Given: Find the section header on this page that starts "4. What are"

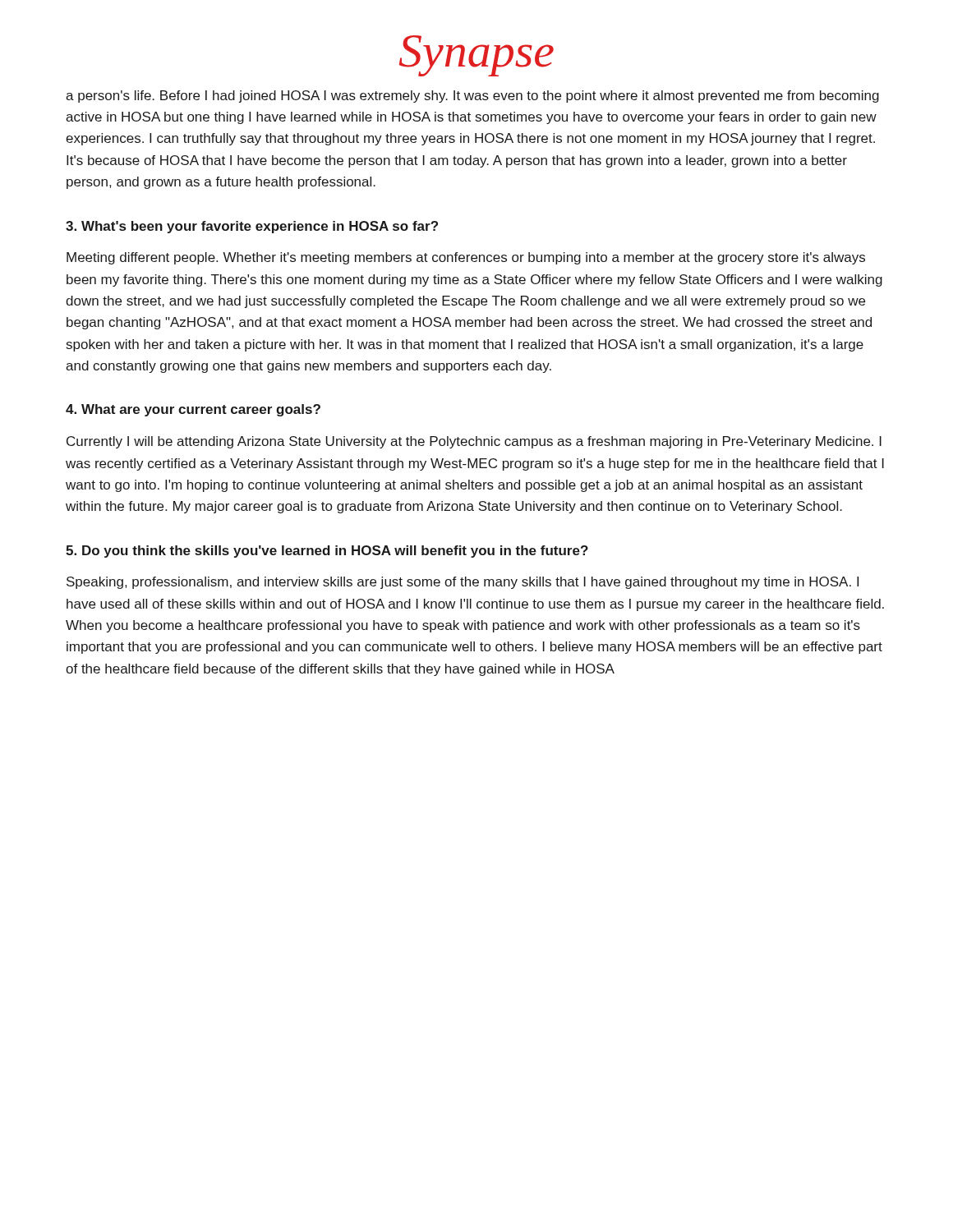Looking at the screenshot, I should (193, 410).
